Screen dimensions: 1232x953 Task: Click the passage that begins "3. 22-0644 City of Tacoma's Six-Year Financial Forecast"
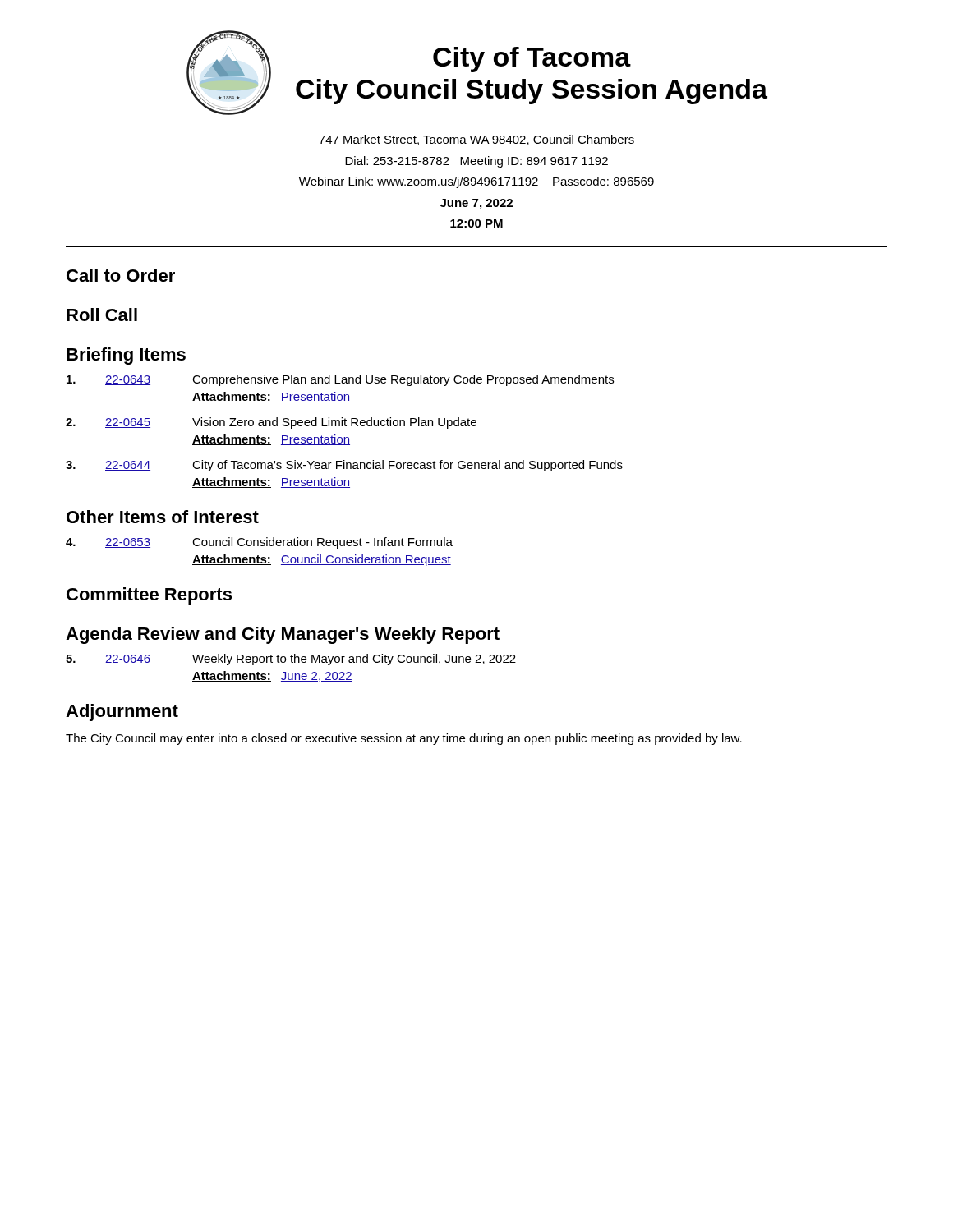click(476, 472)
